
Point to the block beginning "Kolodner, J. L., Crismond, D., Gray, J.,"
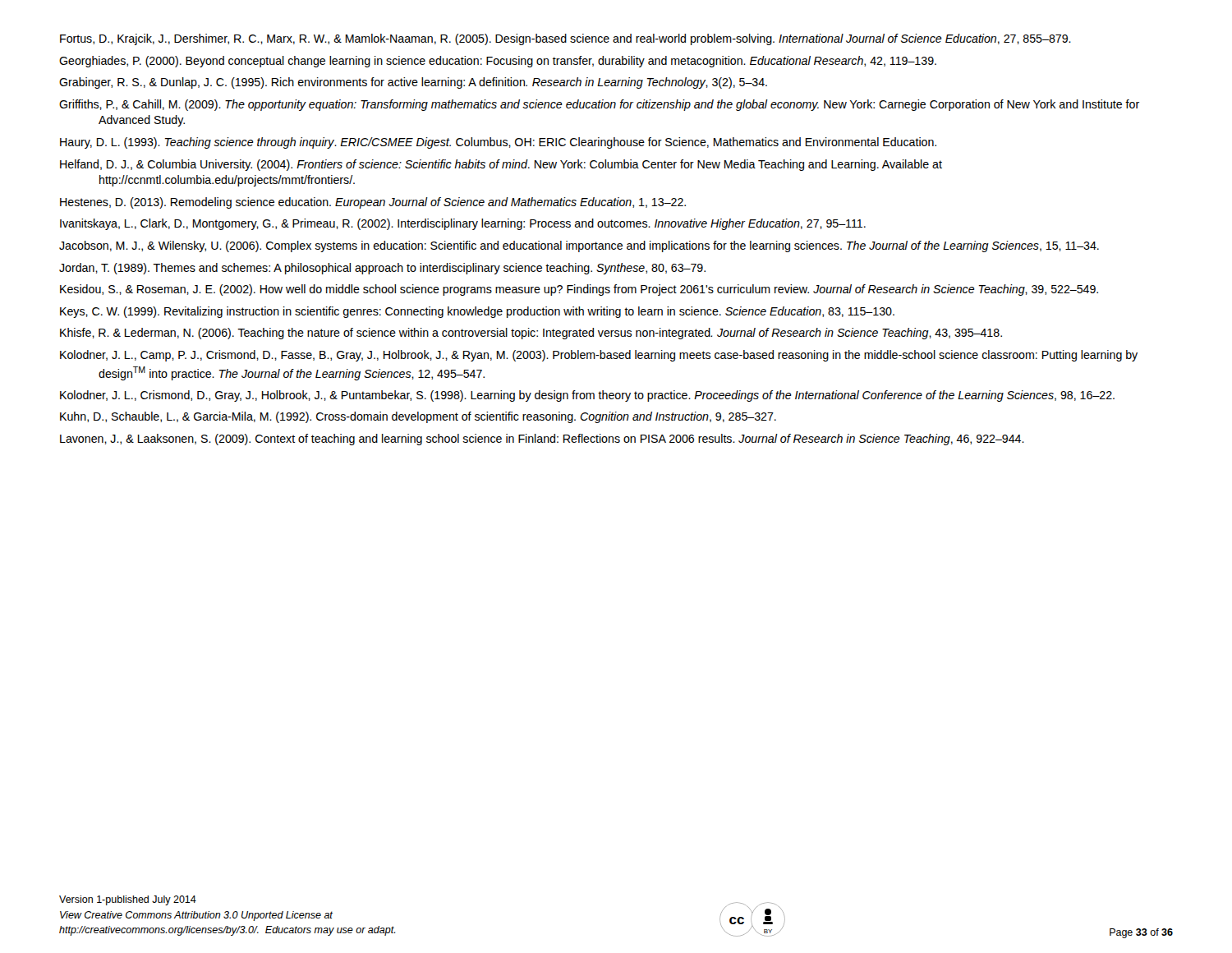point(587,395)
